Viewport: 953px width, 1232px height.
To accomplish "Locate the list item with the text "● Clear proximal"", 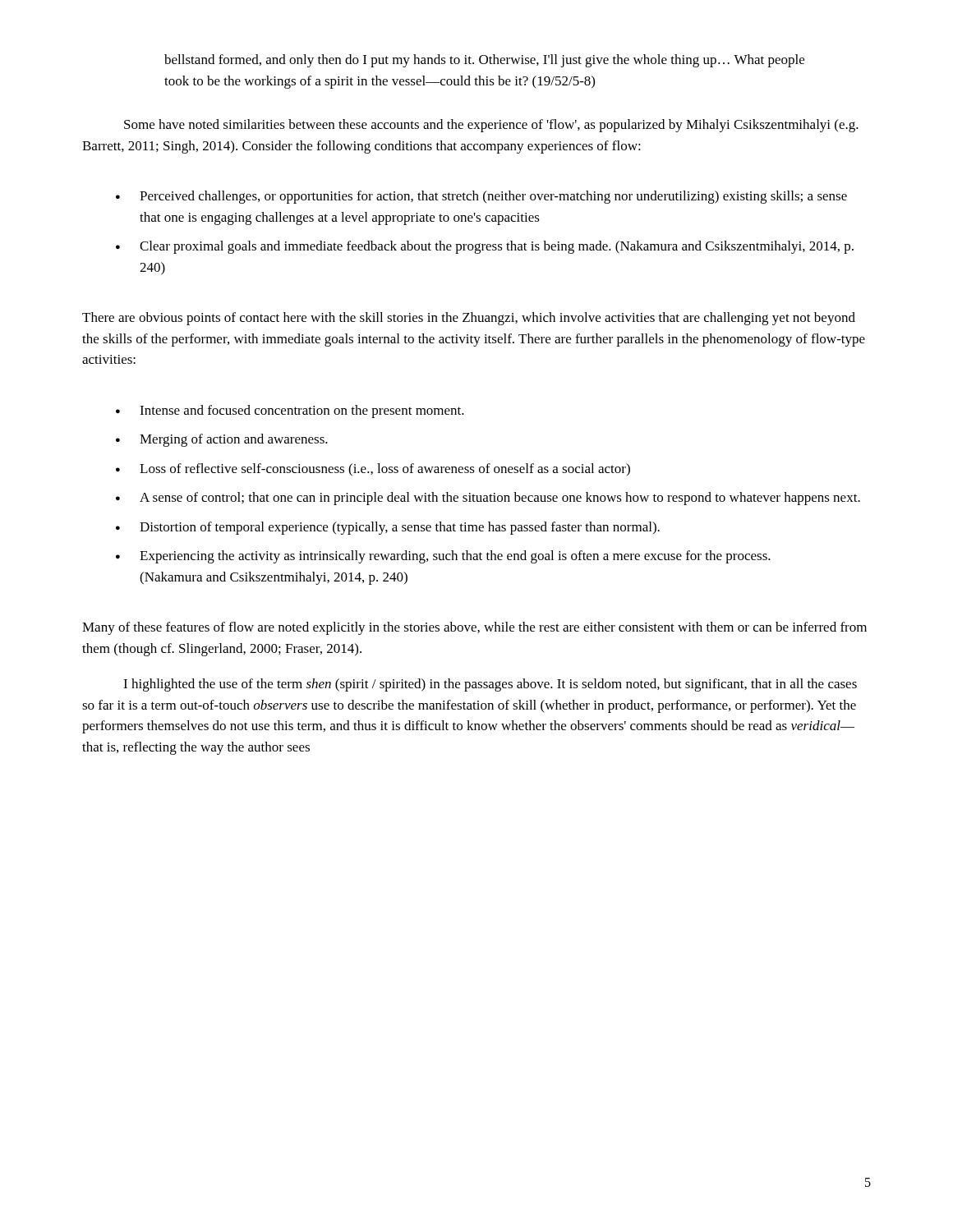I will tap(493, 257).
